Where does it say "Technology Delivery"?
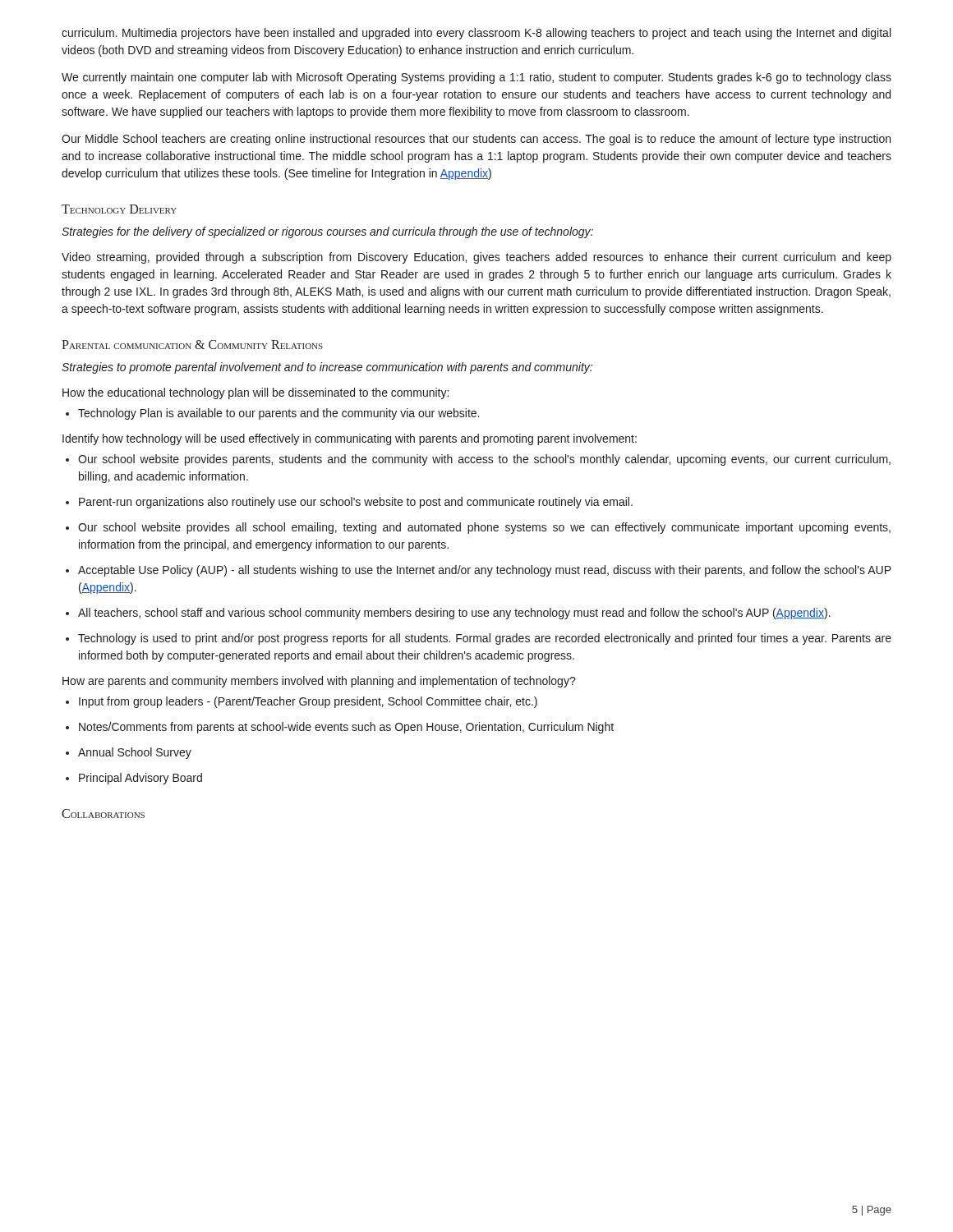Image resolution: width=953 pixels, height=1232 pixels. [119, 209]
